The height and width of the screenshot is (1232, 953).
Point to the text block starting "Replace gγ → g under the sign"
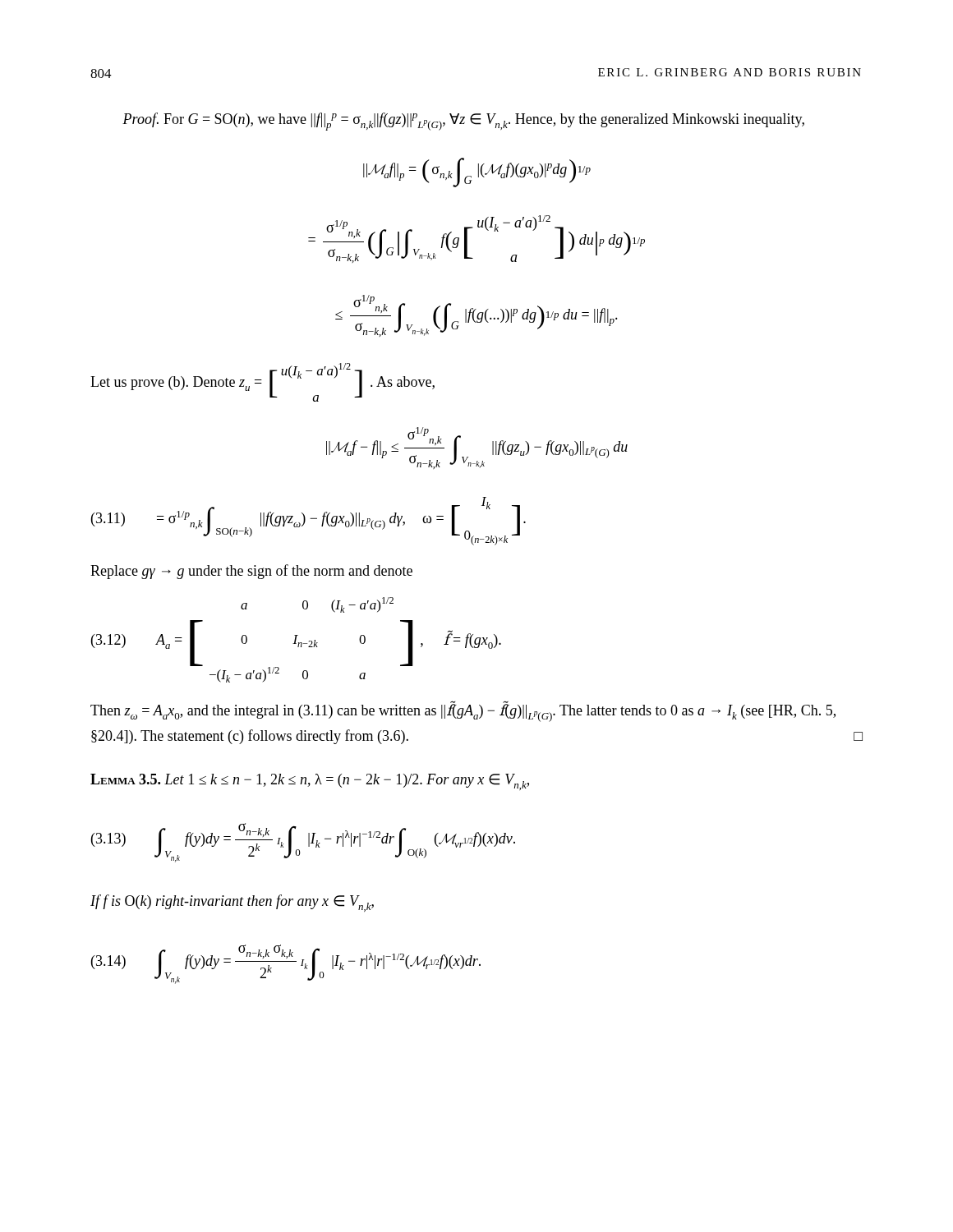(x=252, y=571)
